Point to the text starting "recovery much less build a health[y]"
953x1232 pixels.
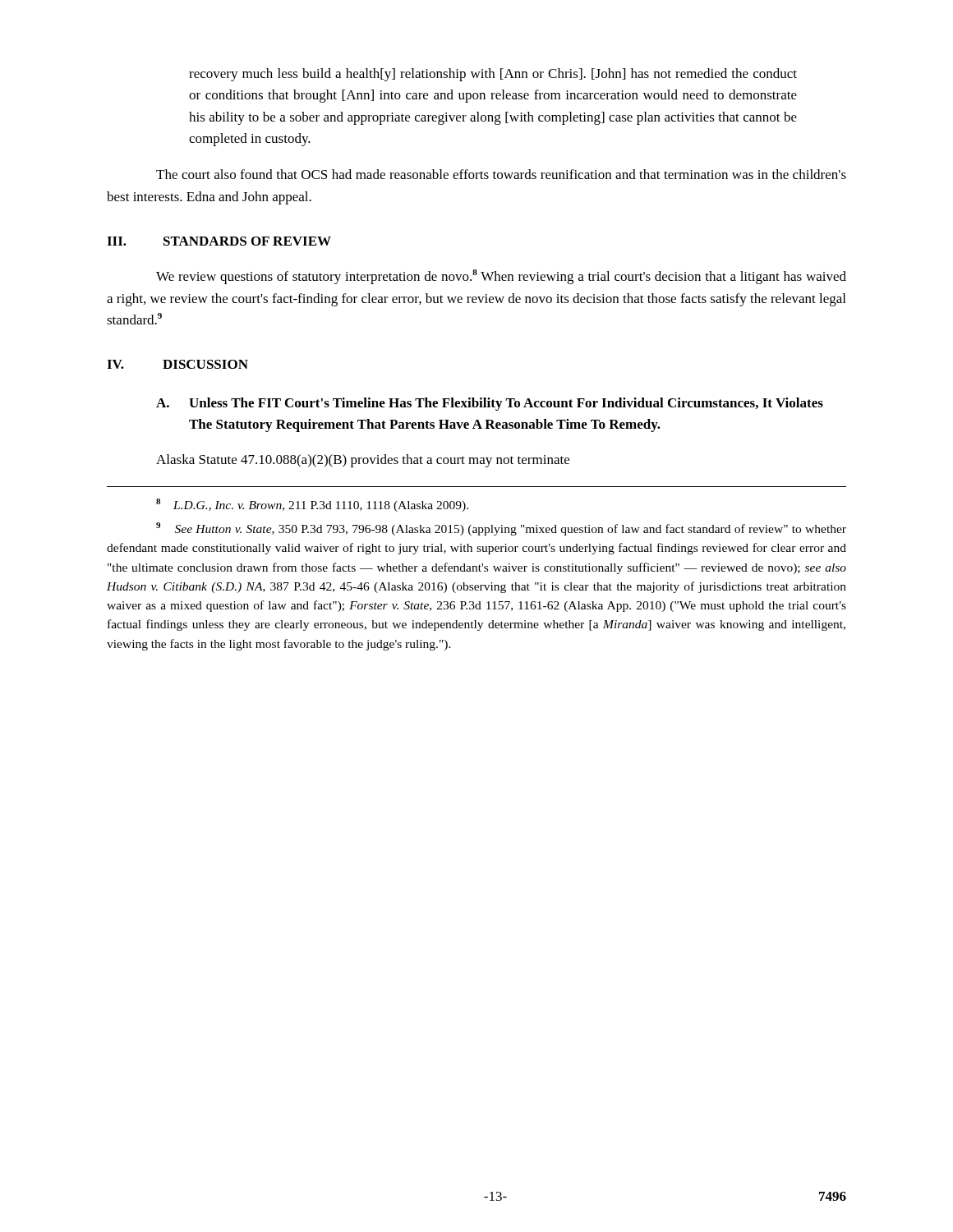[493, 107]
